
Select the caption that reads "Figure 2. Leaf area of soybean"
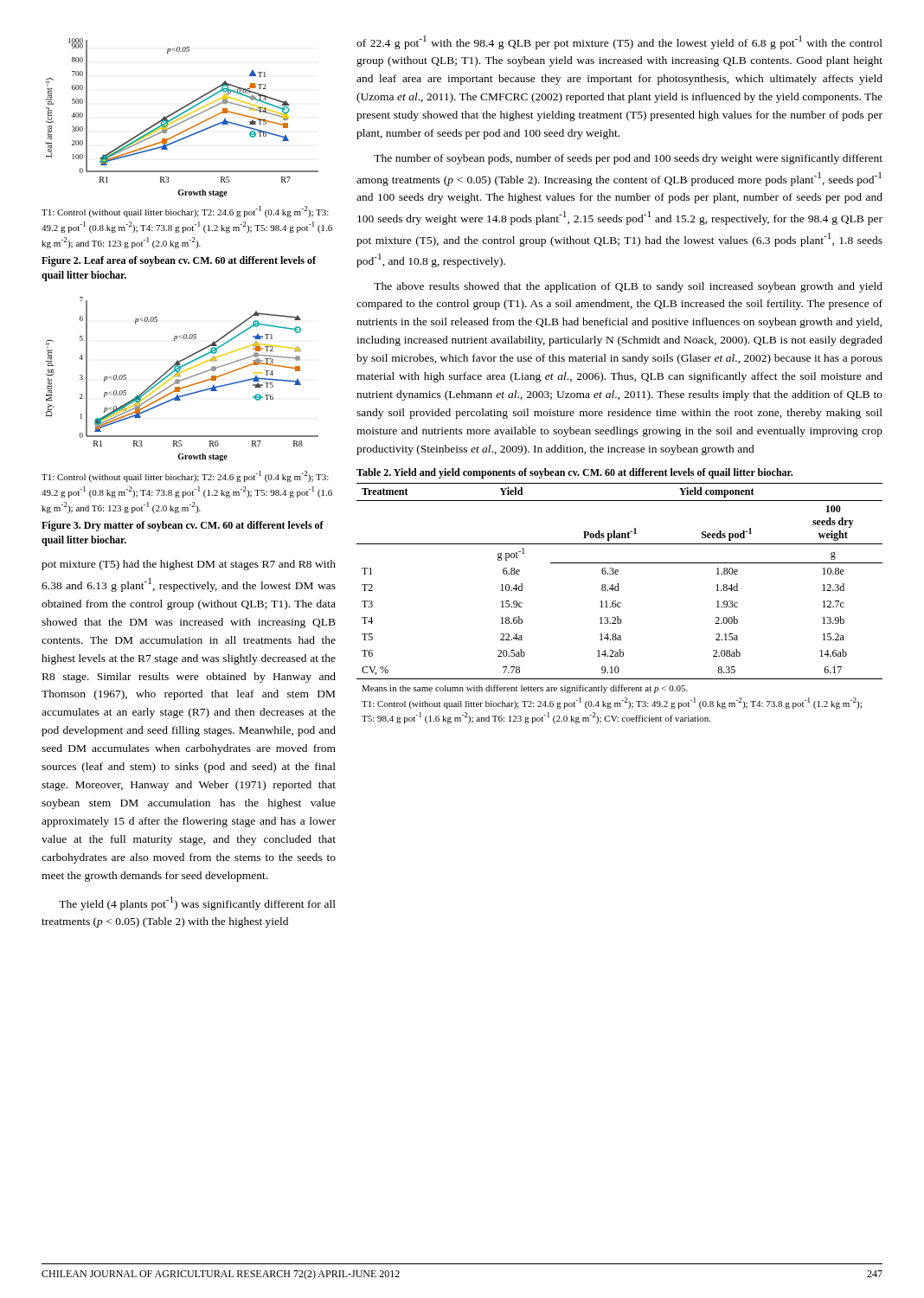[x=179, y=268]
